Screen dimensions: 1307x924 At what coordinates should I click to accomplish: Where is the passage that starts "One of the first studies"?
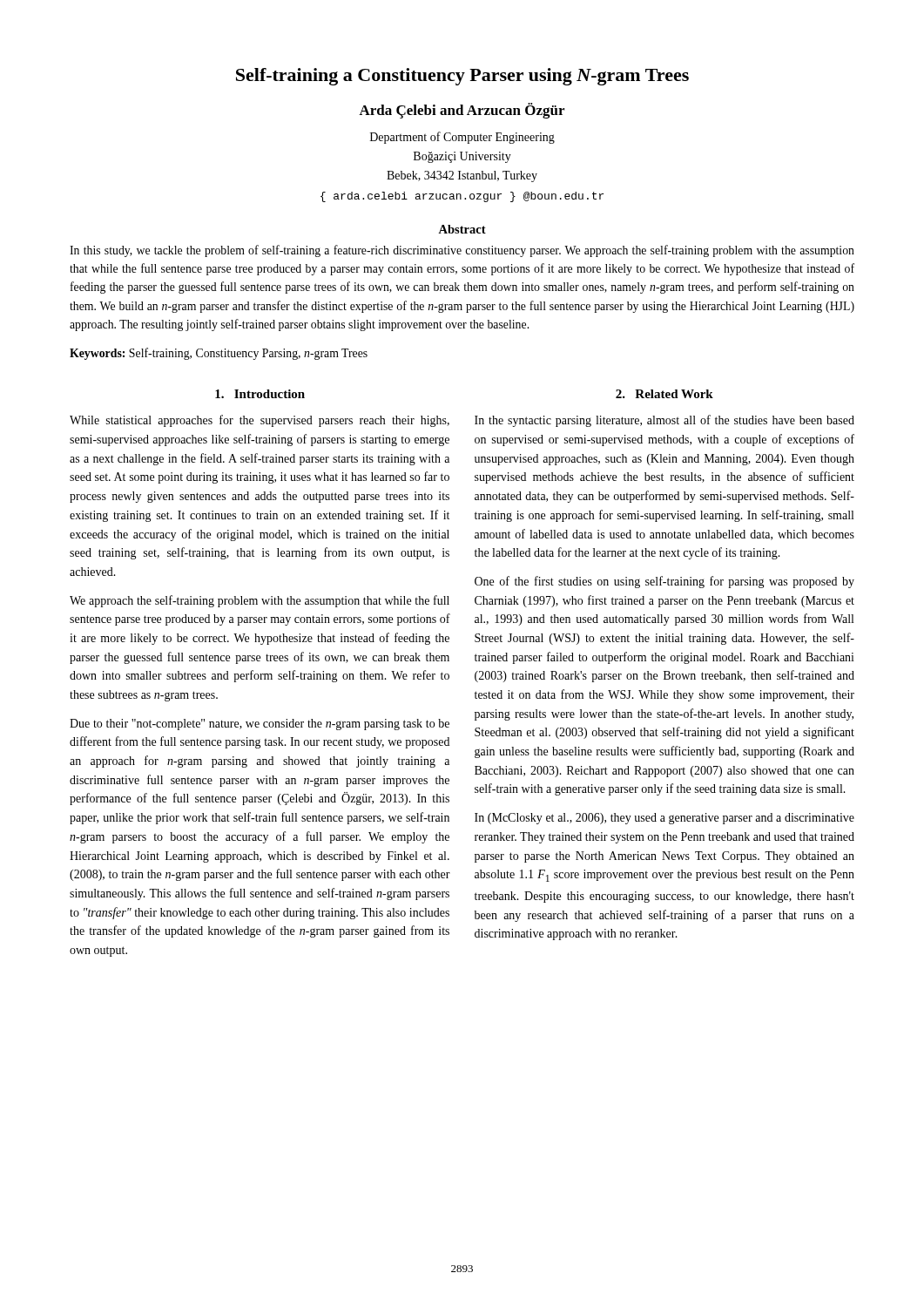click(664, 685)
